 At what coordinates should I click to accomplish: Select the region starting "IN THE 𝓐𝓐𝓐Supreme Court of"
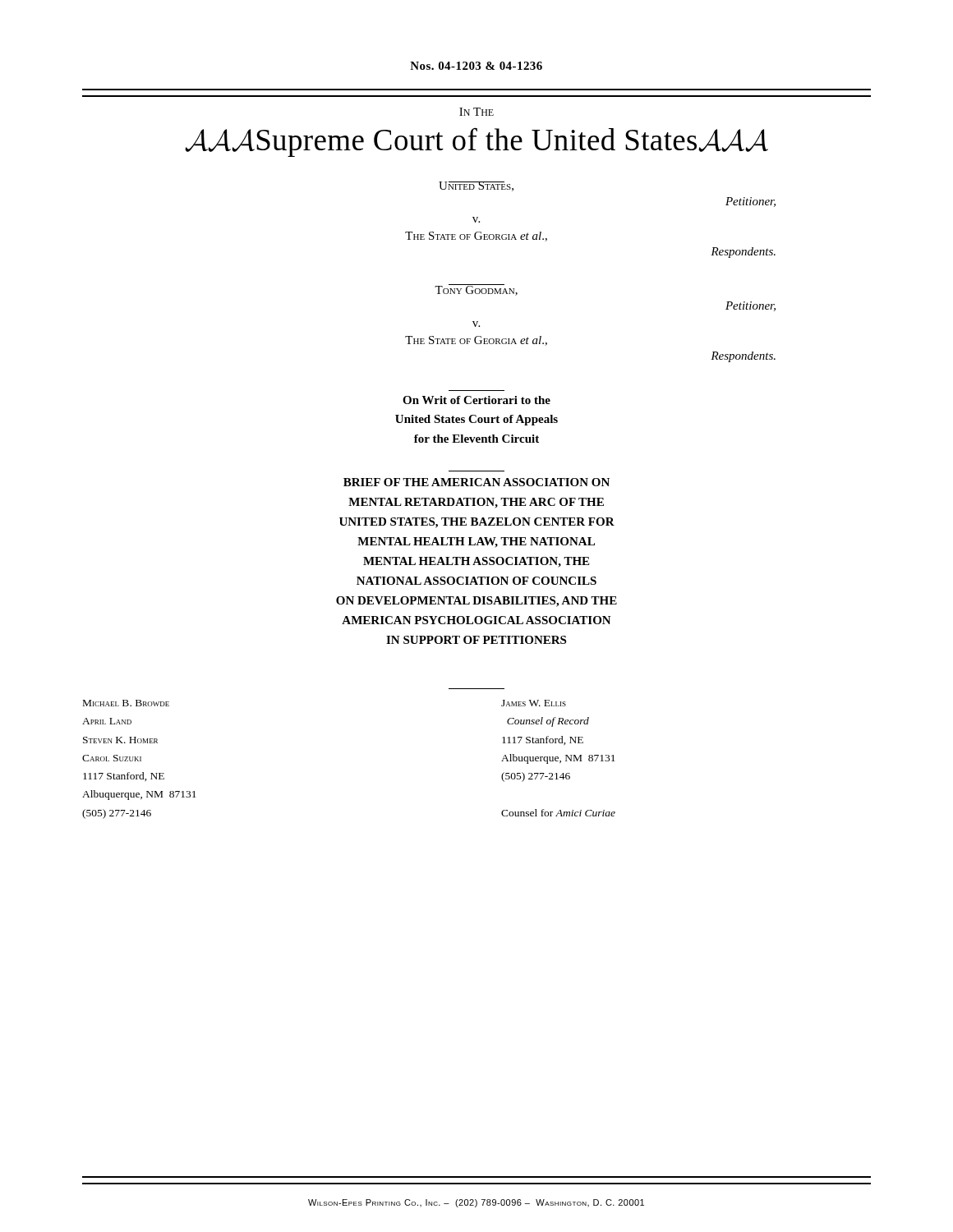476,131
